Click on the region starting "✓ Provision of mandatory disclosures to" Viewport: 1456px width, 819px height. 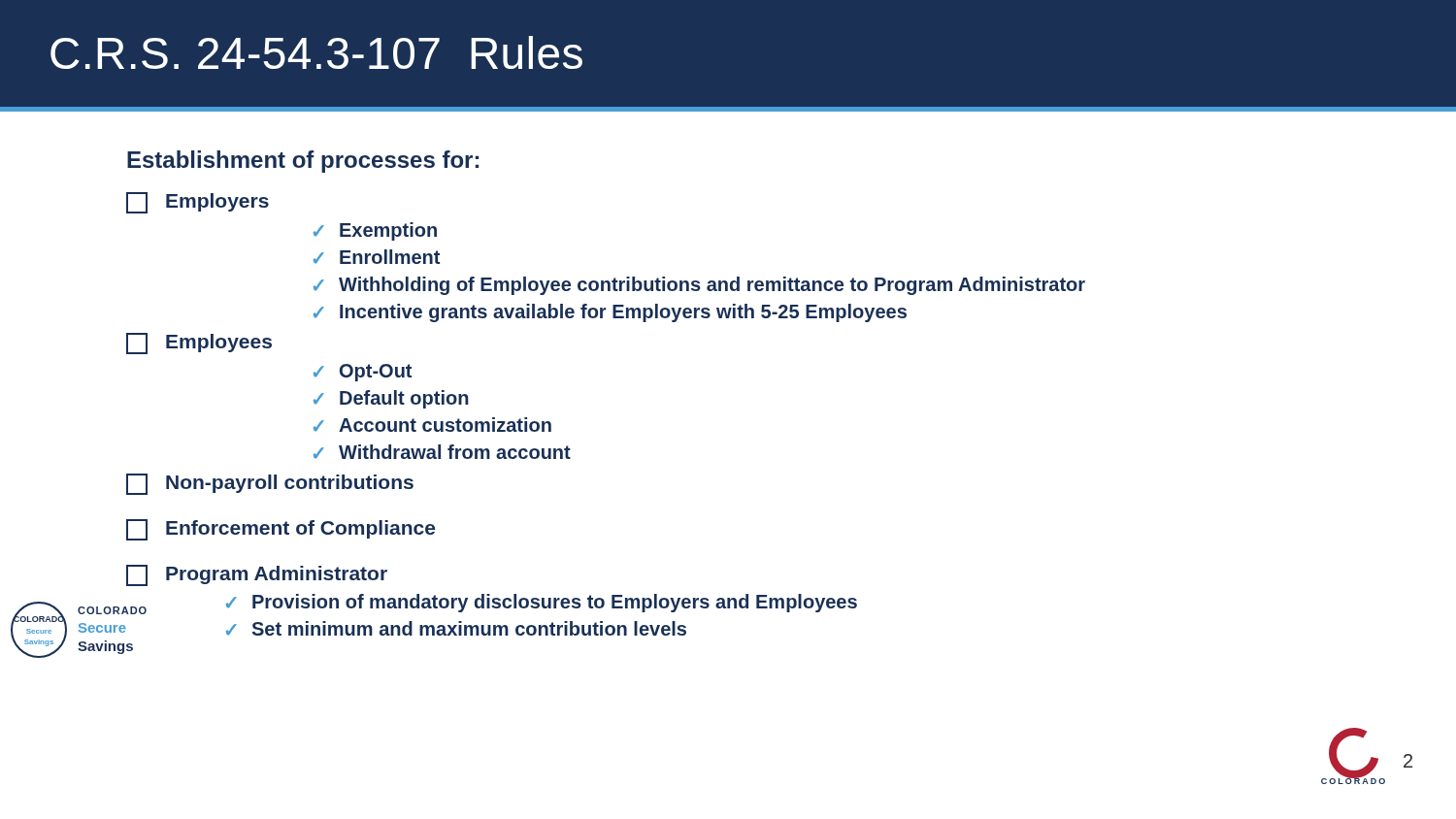point(540,603)
